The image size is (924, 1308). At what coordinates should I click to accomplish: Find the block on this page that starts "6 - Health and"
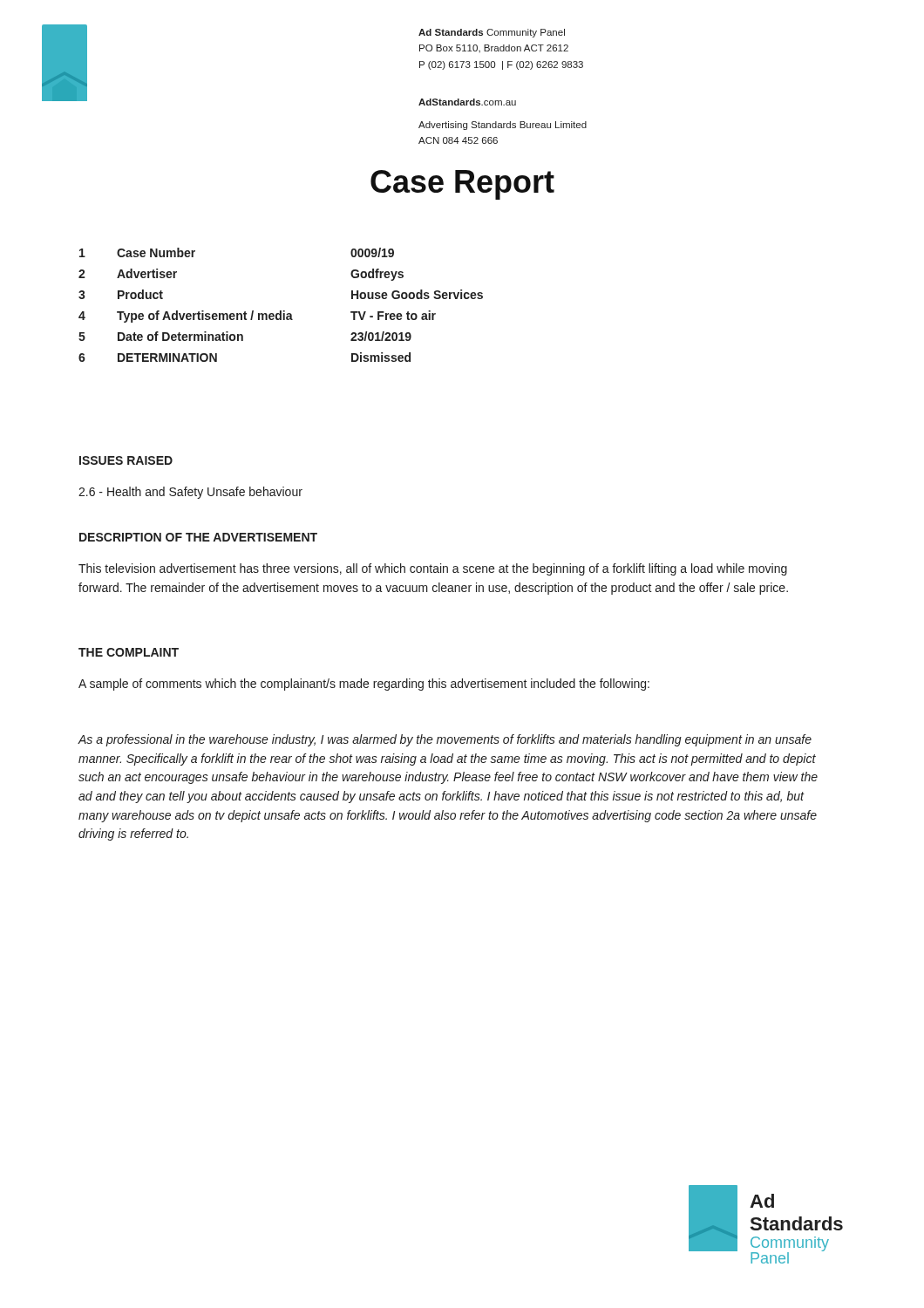[190, 492]
